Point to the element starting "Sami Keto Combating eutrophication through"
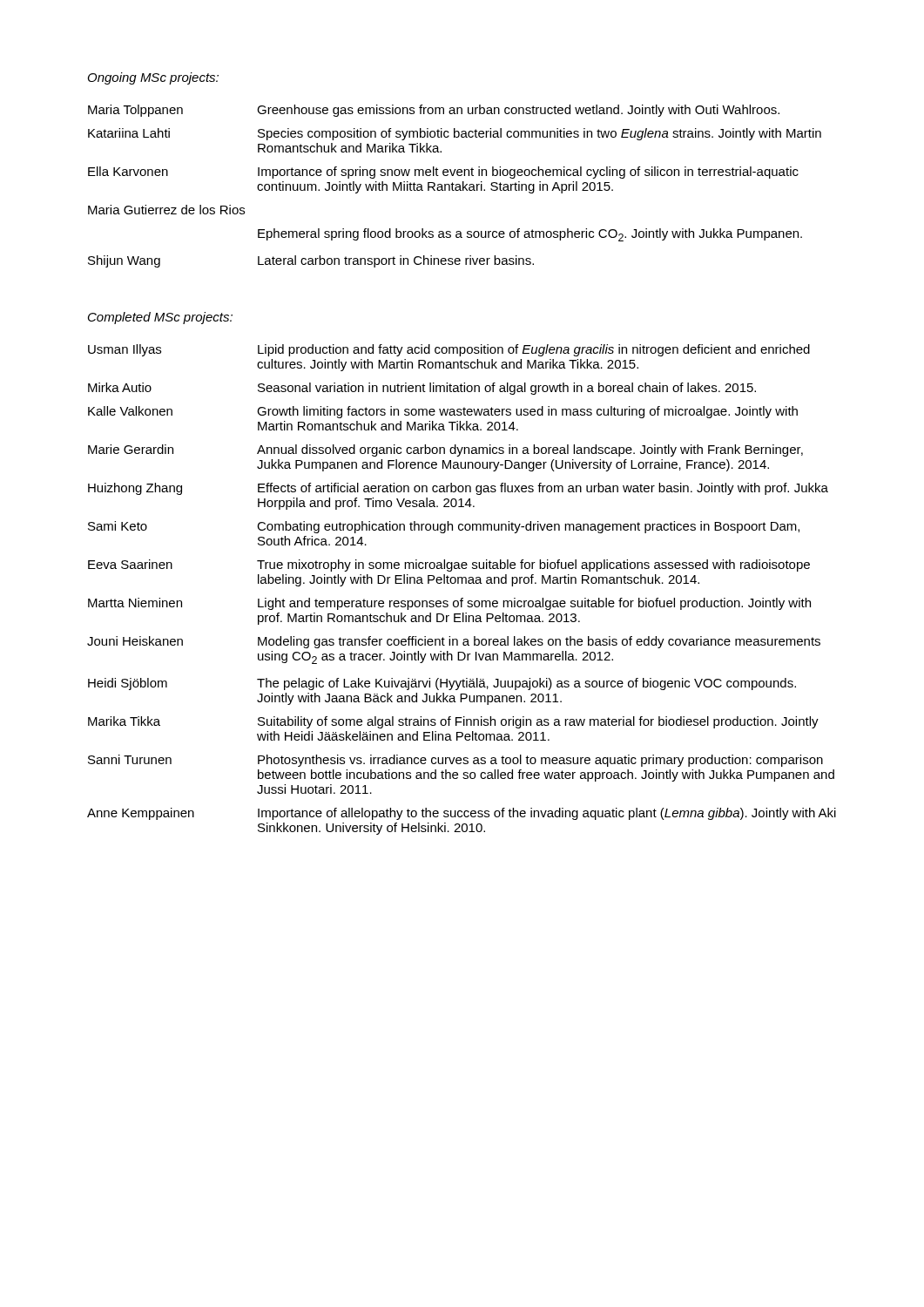The image size is (924, 1307). (x=462, y=538)
